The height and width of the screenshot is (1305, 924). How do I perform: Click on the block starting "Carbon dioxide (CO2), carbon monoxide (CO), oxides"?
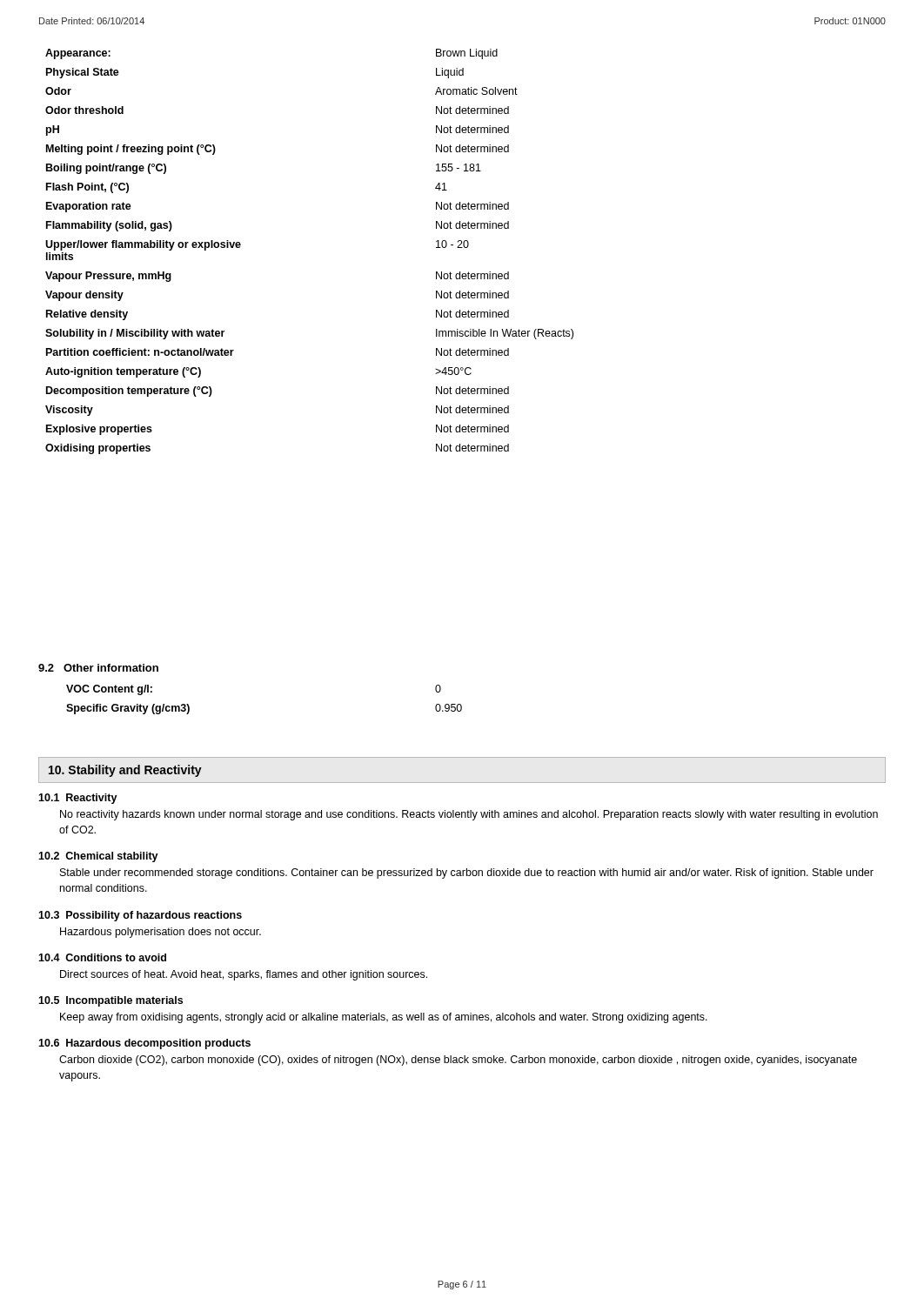pos(458,1067)
